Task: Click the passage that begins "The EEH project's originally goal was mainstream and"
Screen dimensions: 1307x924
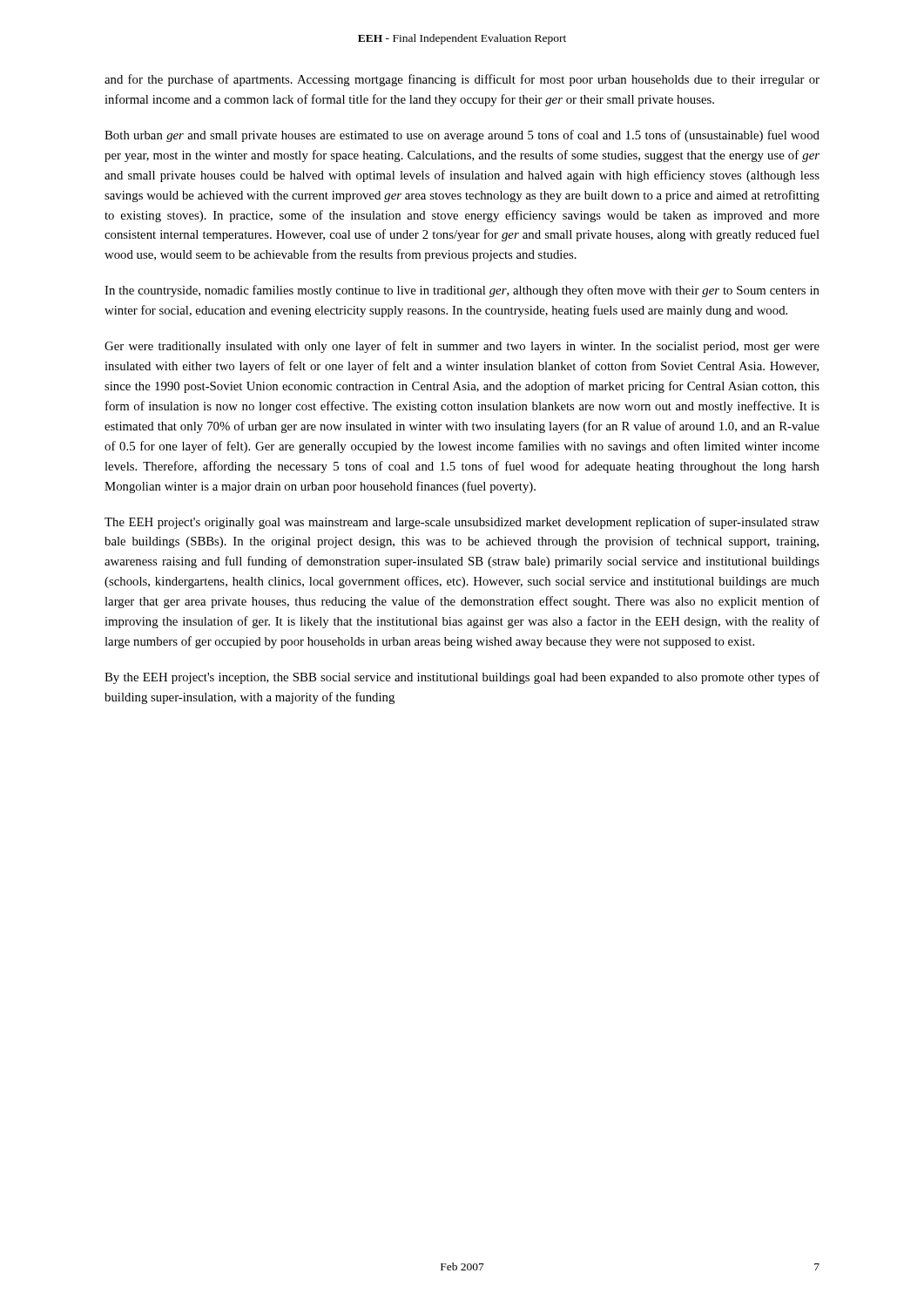Action: coord(462,581)
